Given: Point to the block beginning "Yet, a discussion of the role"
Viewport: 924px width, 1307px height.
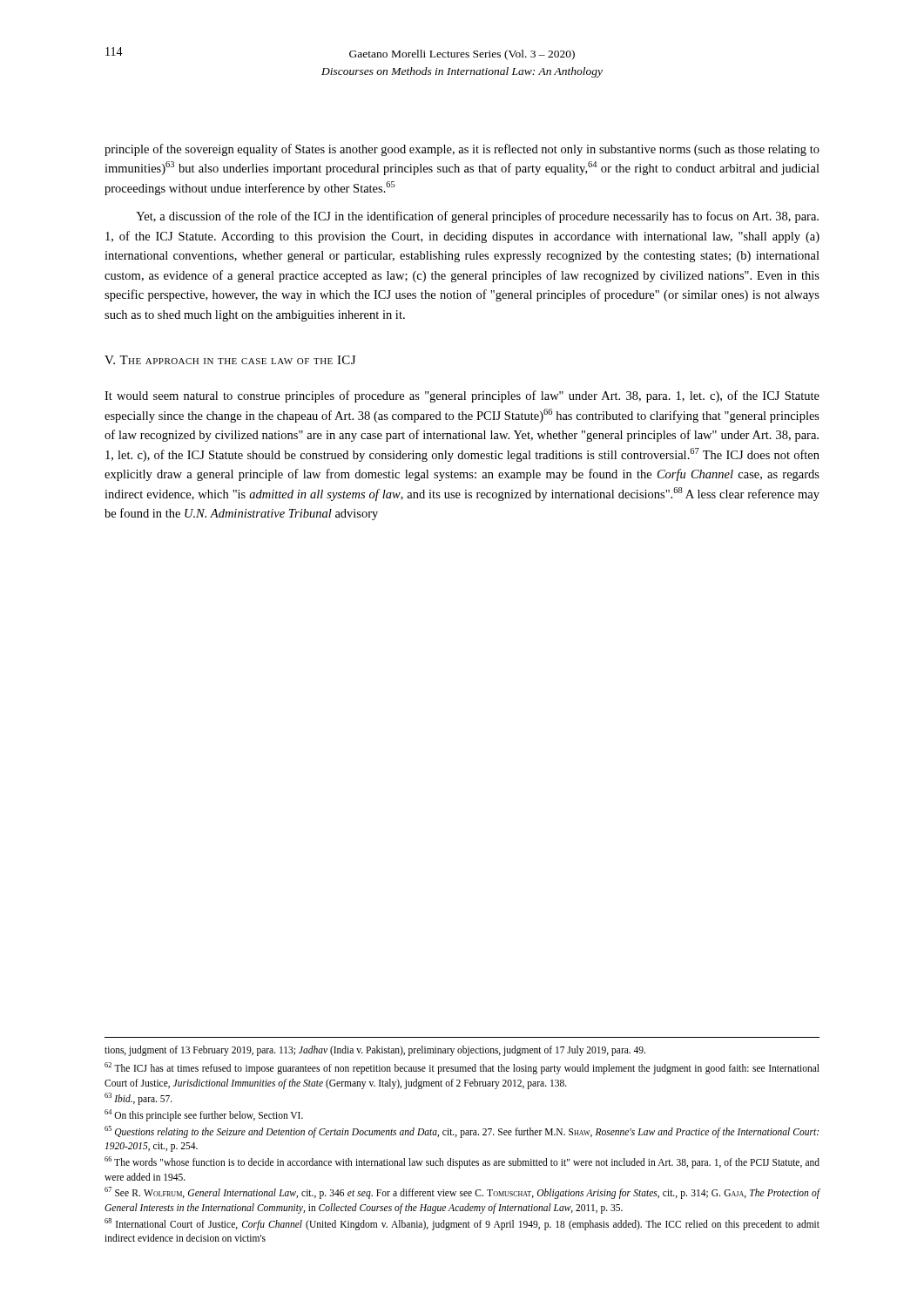Looking at the screenshot, I should pos(462,266).
